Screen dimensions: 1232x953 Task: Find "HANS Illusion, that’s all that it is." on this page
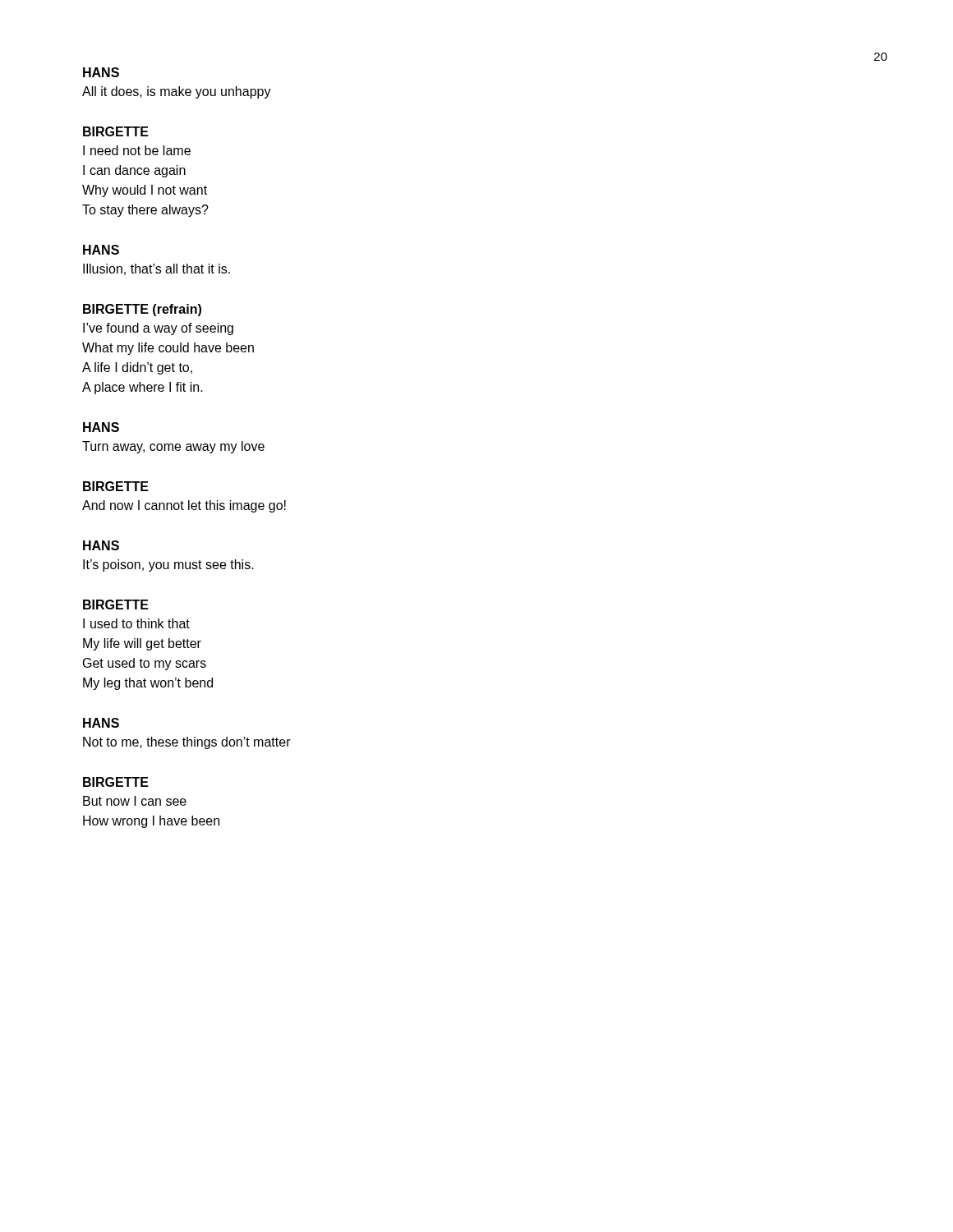[101, 250]
